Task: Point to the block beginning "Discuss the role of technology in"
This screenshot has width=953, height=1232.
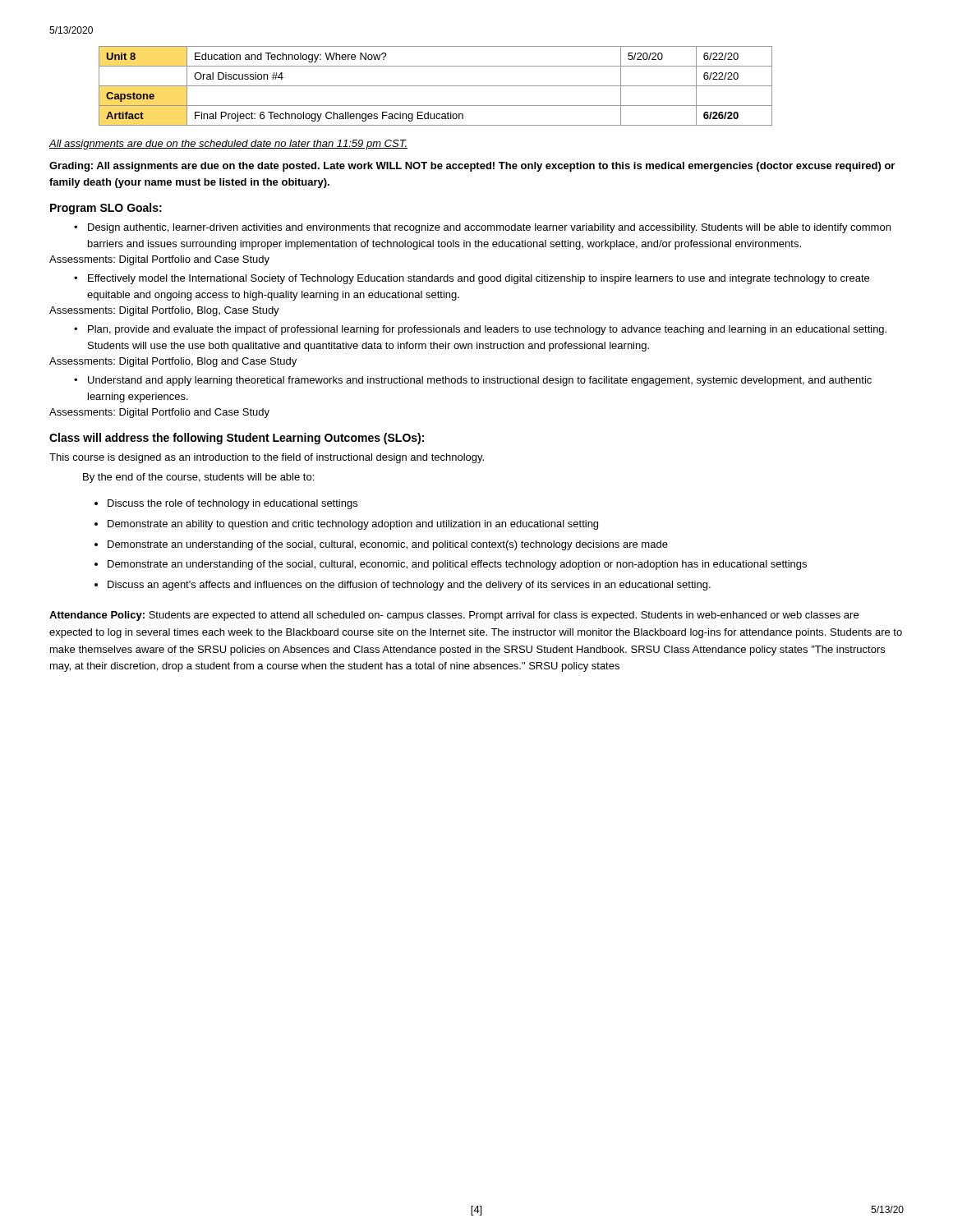Action: coord(232,503)
